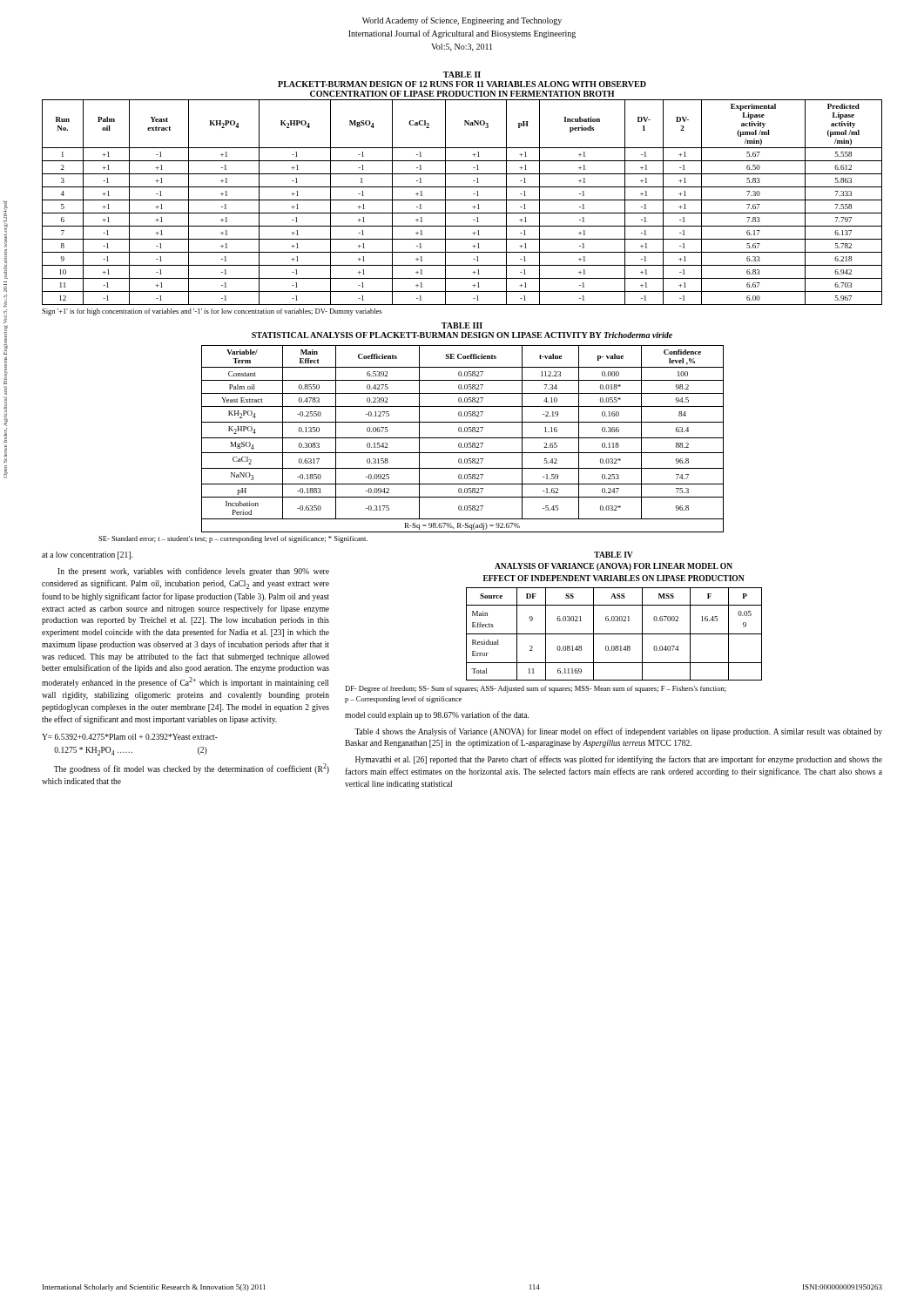
Task: Where is the passage that starts "Sign '+1' is for high concentration of"?
Action: [x=212, y=311]
